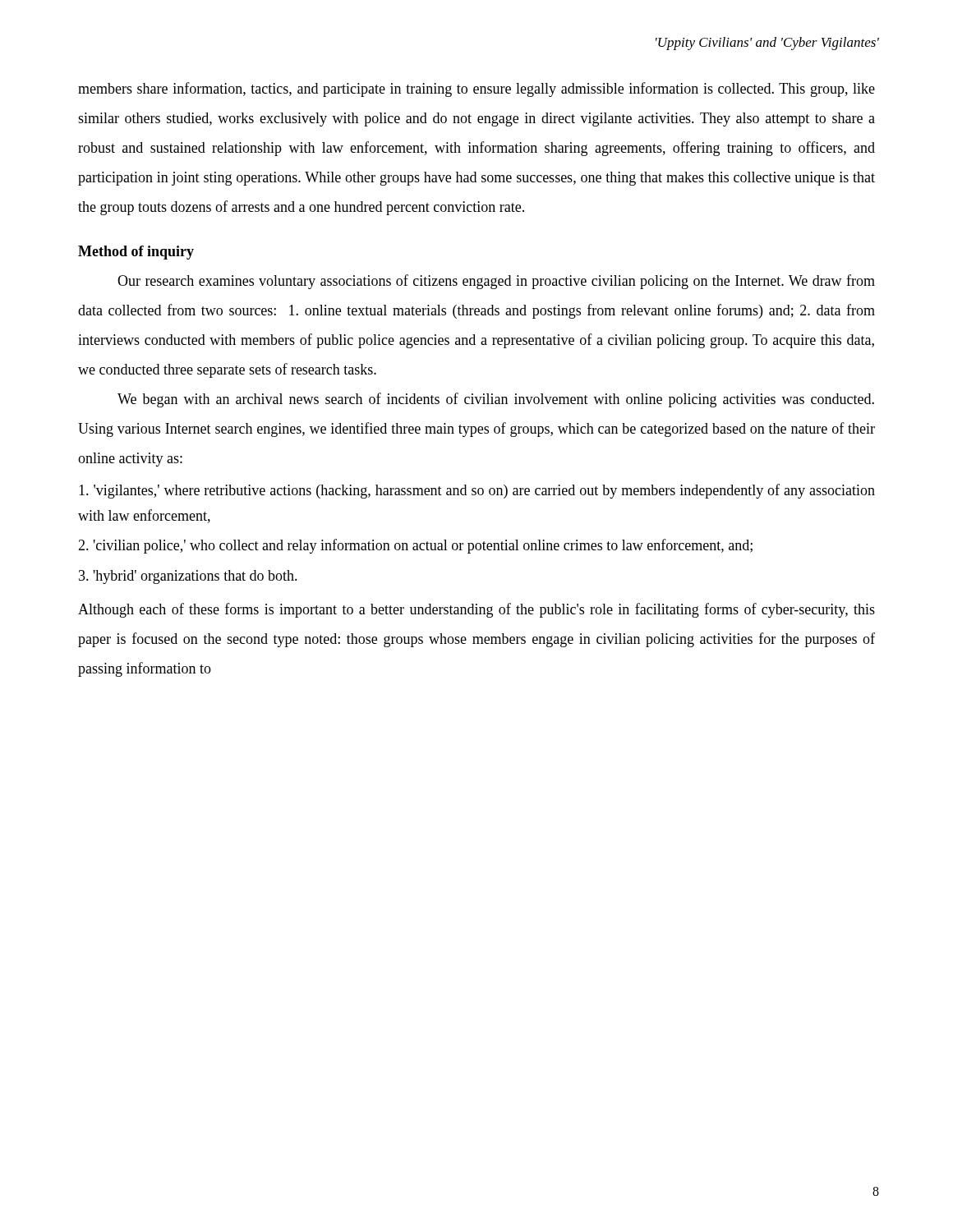The width and height of the screenshot is (953, 1232).
Task: Find the list item that says "3. 'hybrid' organizations that do"
Action: [x=188, y=576]
